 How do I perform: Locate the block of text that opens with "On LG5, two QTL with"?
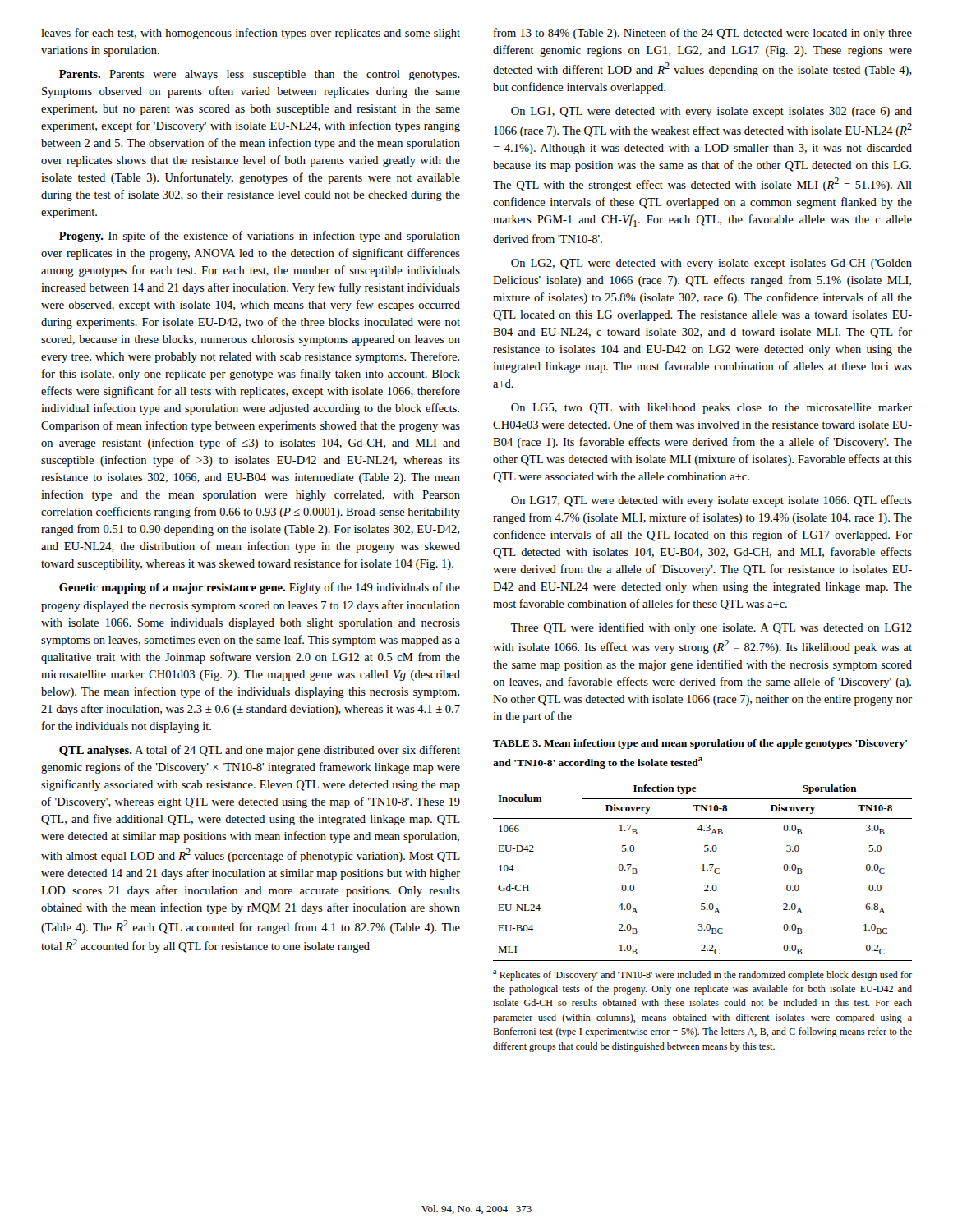pyautogui.click(x=702, y=442)
